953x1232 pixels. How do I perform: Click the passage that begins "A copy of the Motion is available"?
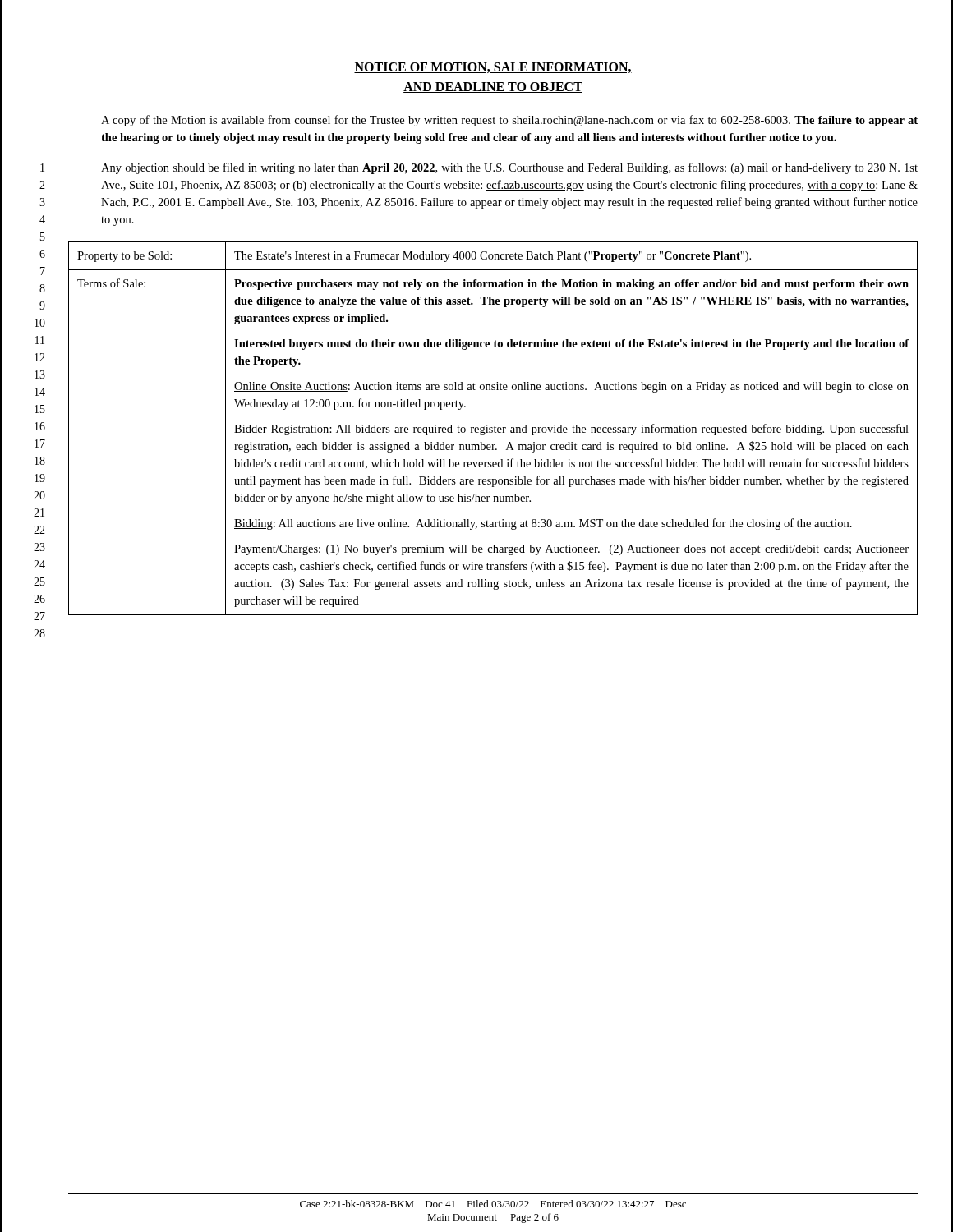pos(509,129)
